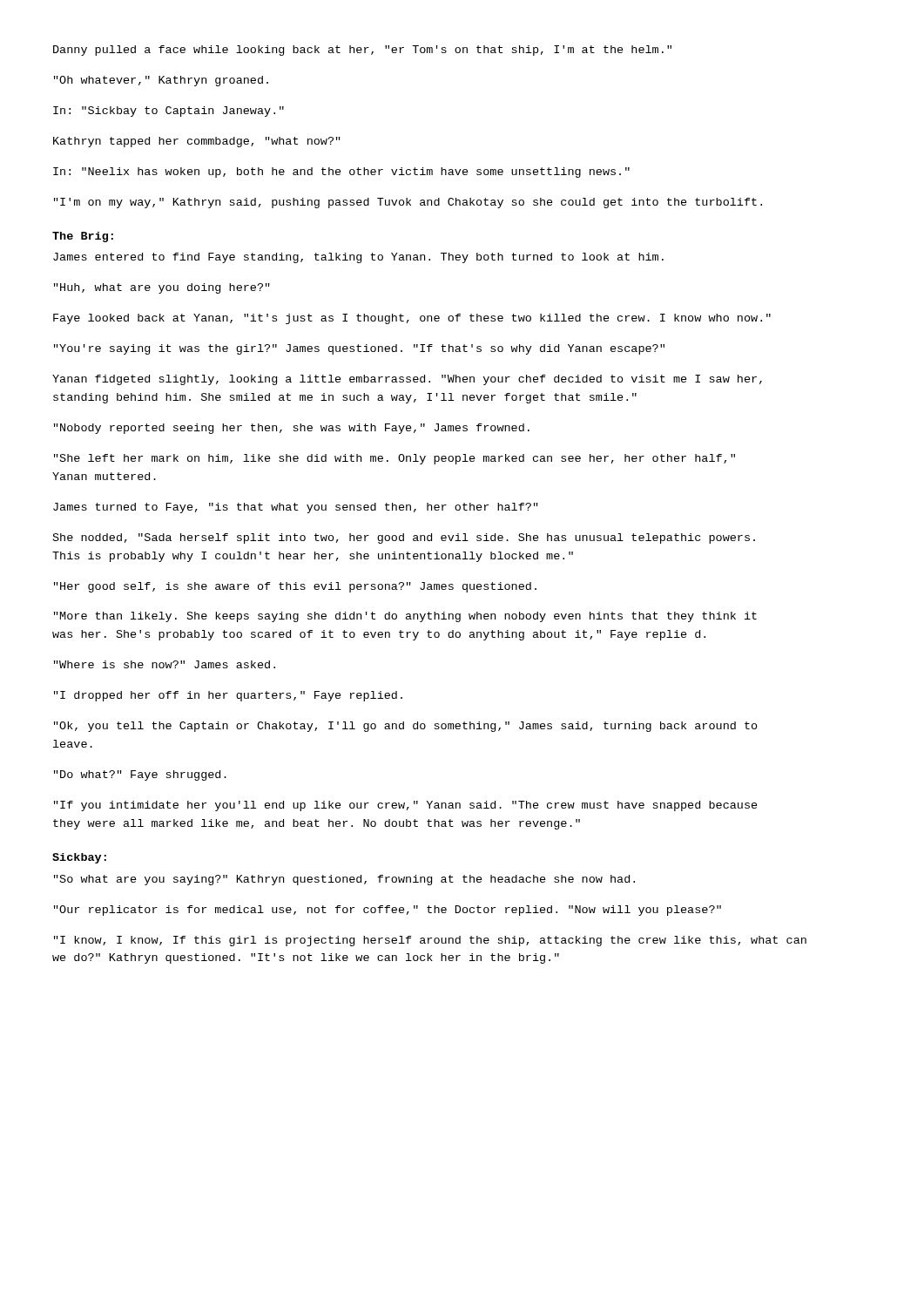Find the text block starting ""Her good self, is she aware"

296,586
